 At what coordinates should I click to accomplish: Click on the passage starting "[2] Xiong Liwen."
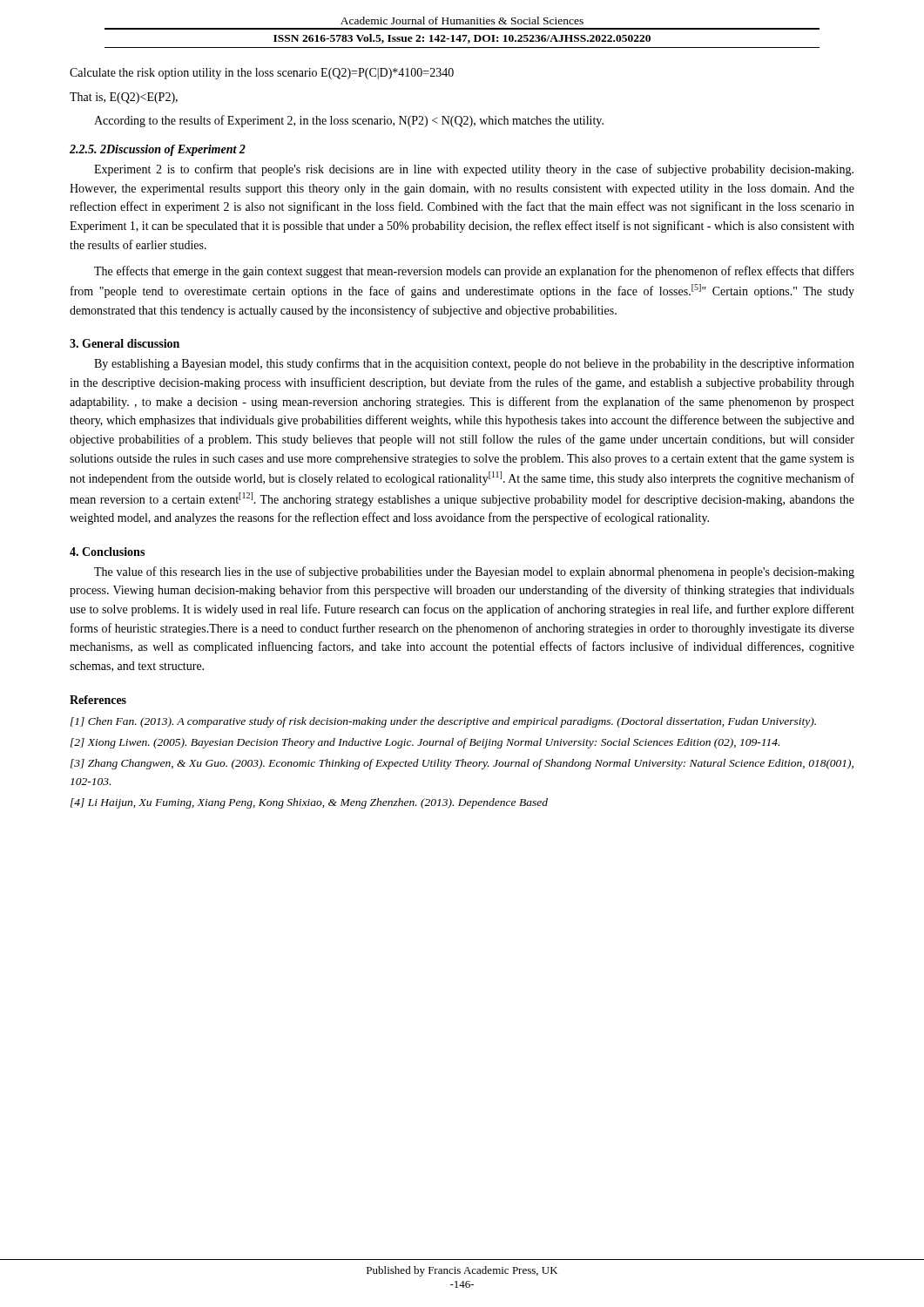coord(425,742)
